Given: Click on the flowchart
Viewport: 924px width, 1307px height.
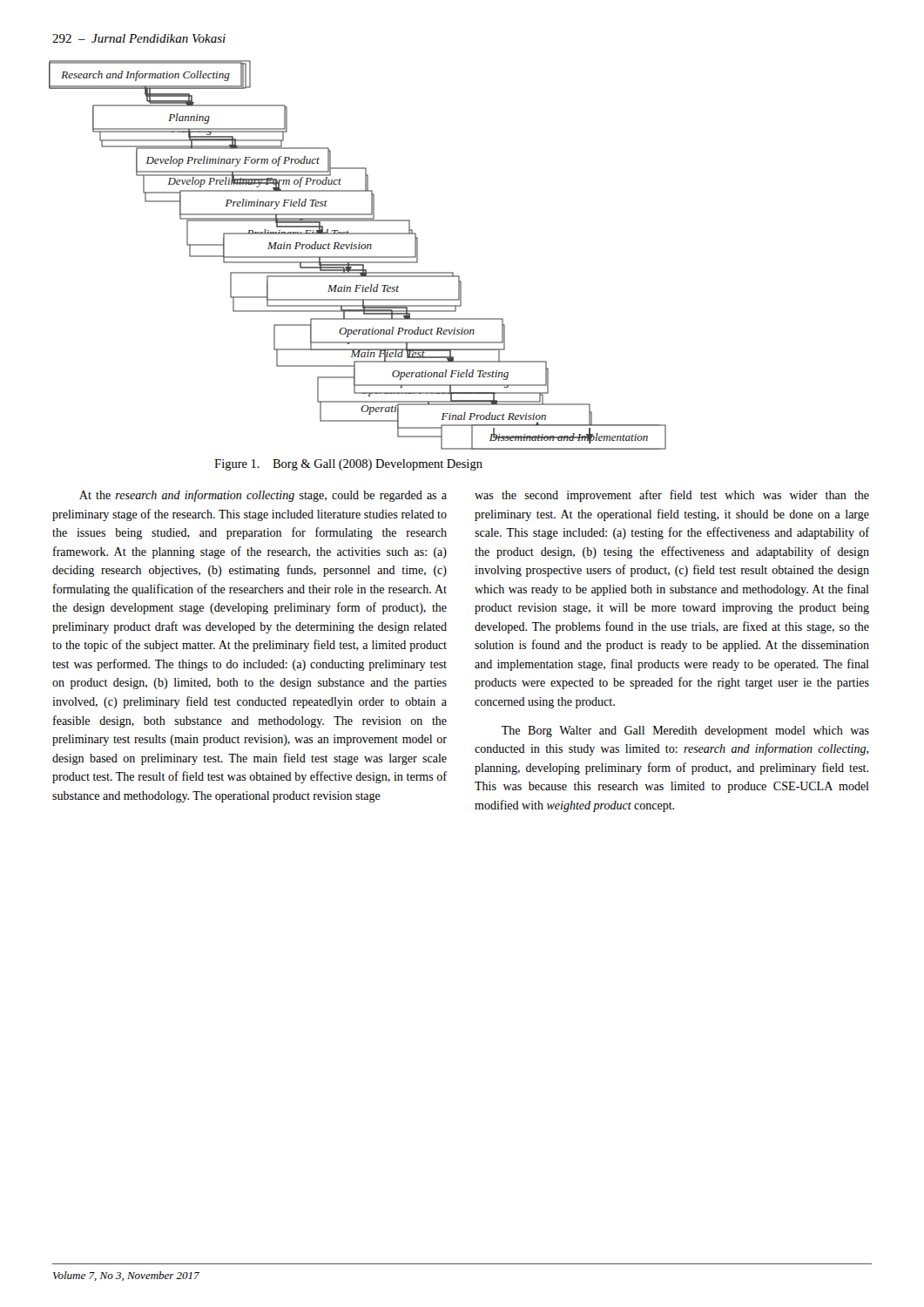Looking at the screenshot, I should [361, 253].
